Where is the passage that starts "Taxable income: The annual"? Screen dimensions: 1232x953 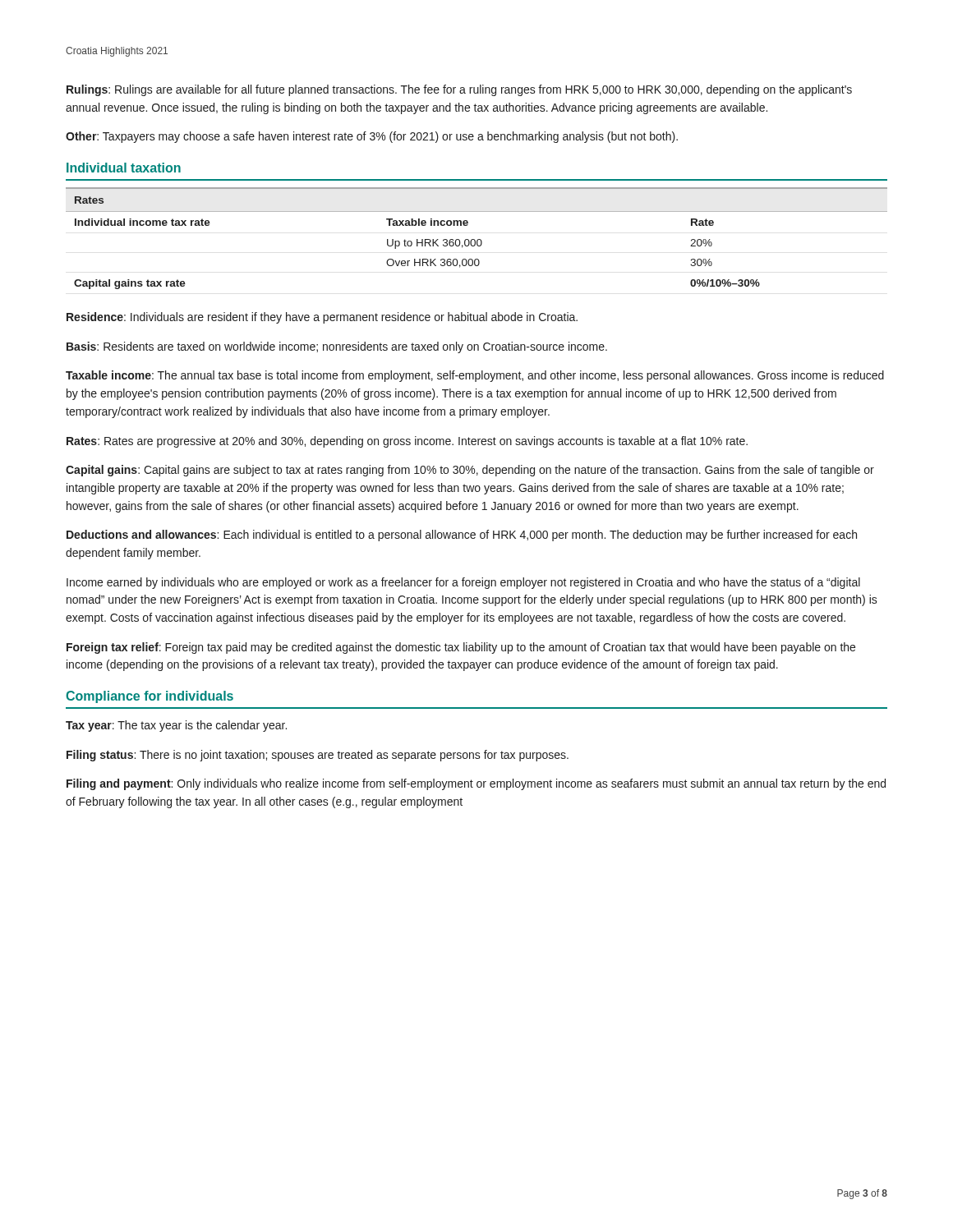pos(475,394)
